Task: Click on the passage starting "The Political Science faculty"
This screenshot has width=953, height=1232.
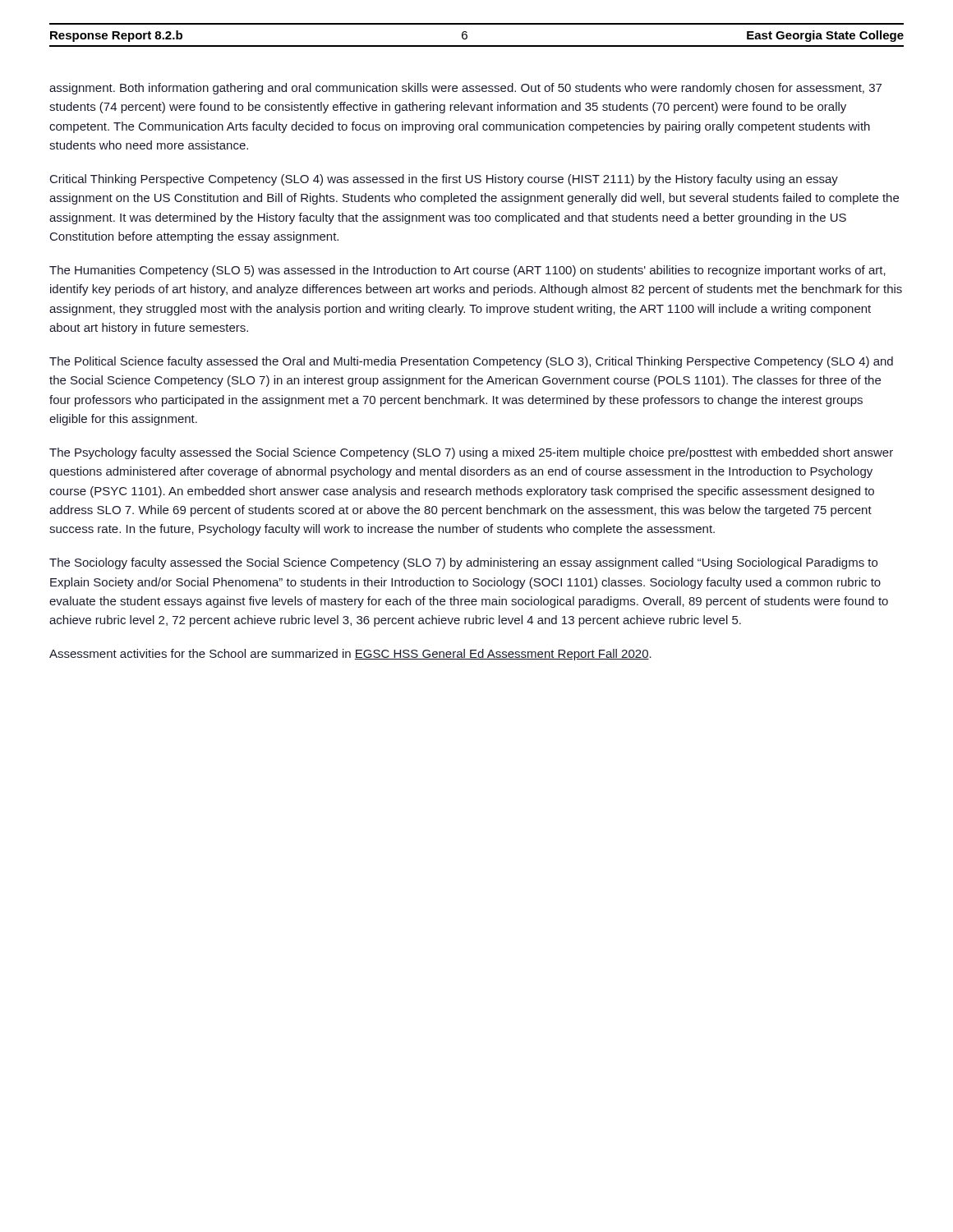Action: [x=471, y=390]
